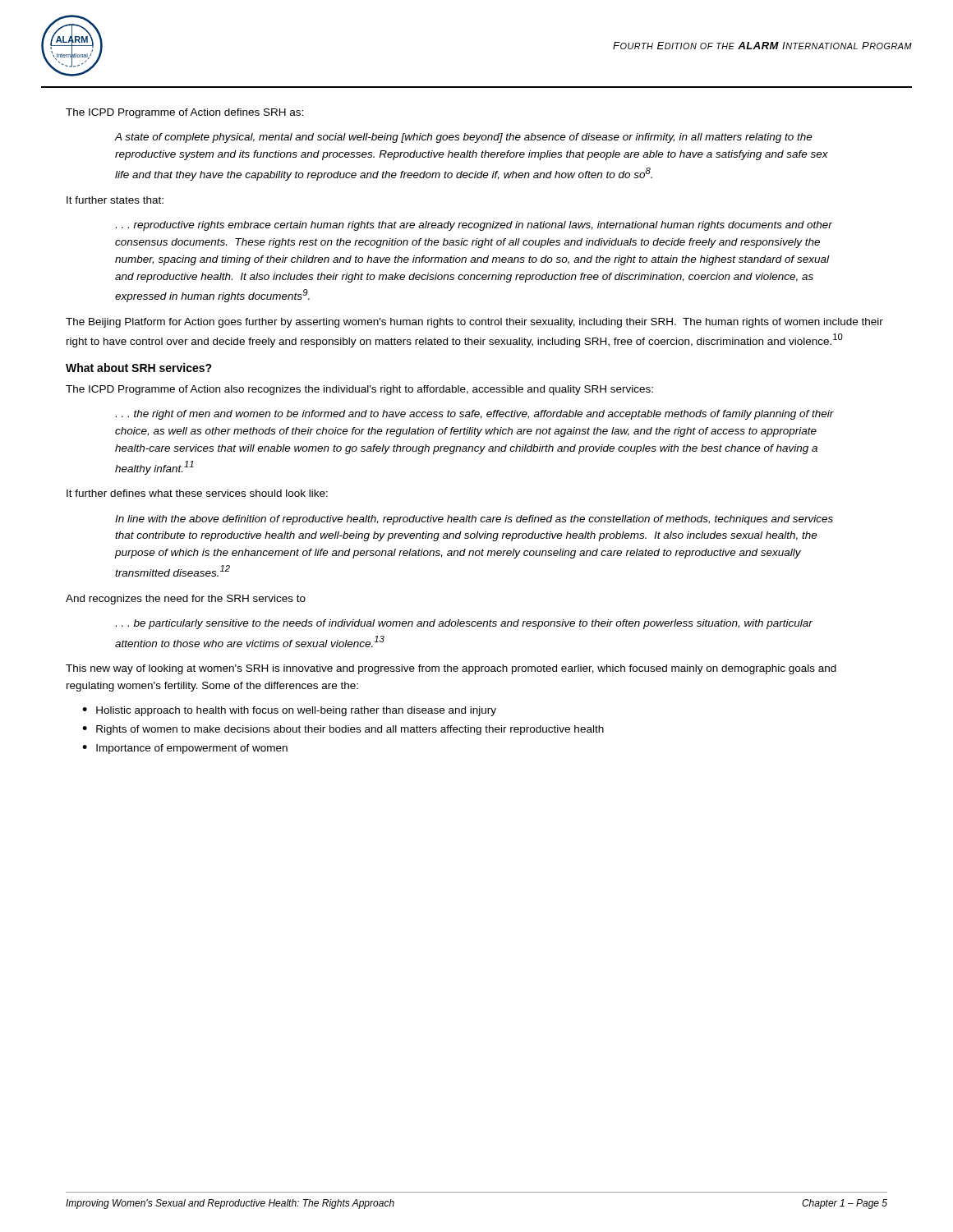Select the text block that says ". . . reproductive rights embrace"
This screenshot has height=1232, width=953.
coord(473,260)
